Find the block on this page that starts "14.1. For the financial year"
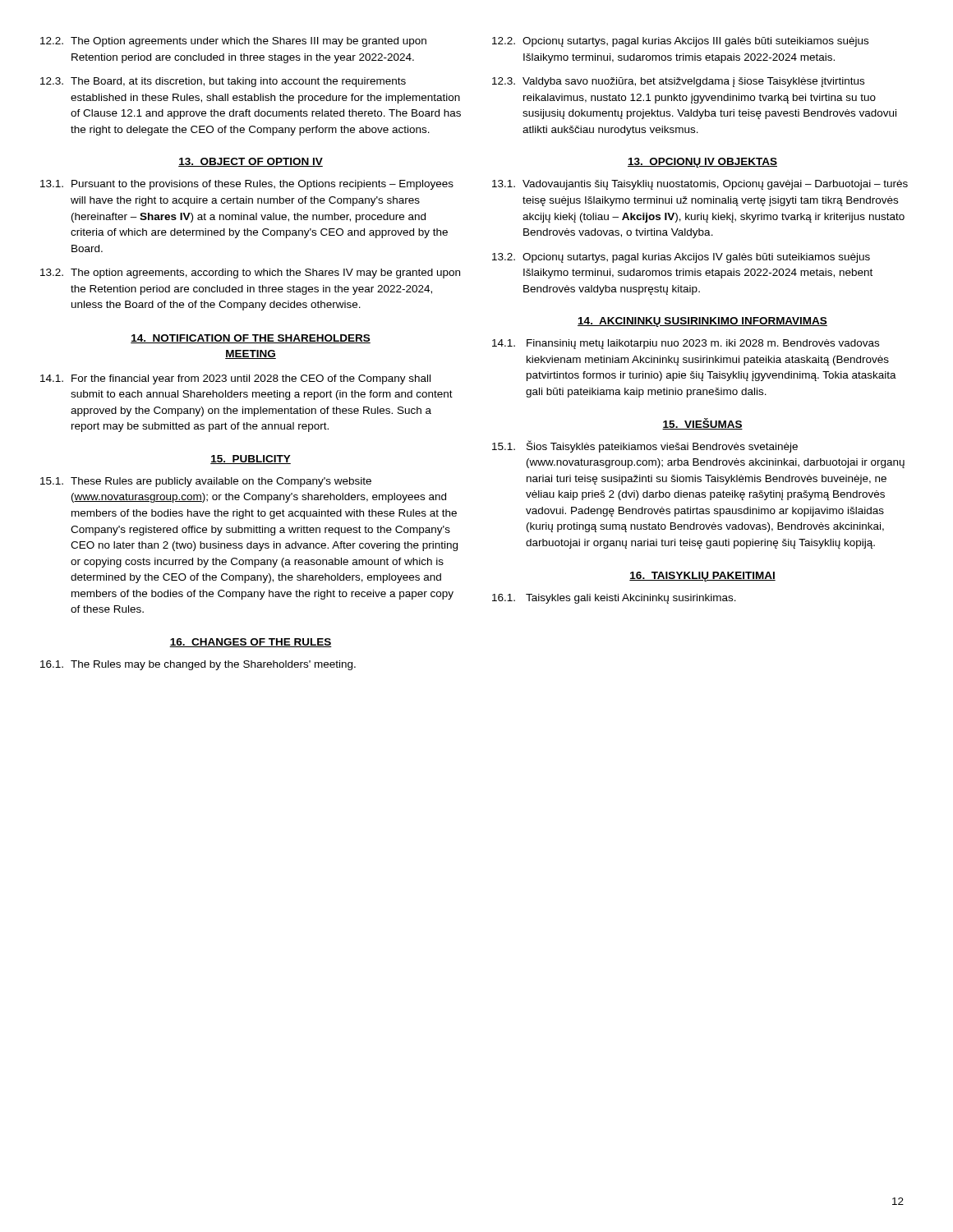The image size is (953, 1232). 251,402
